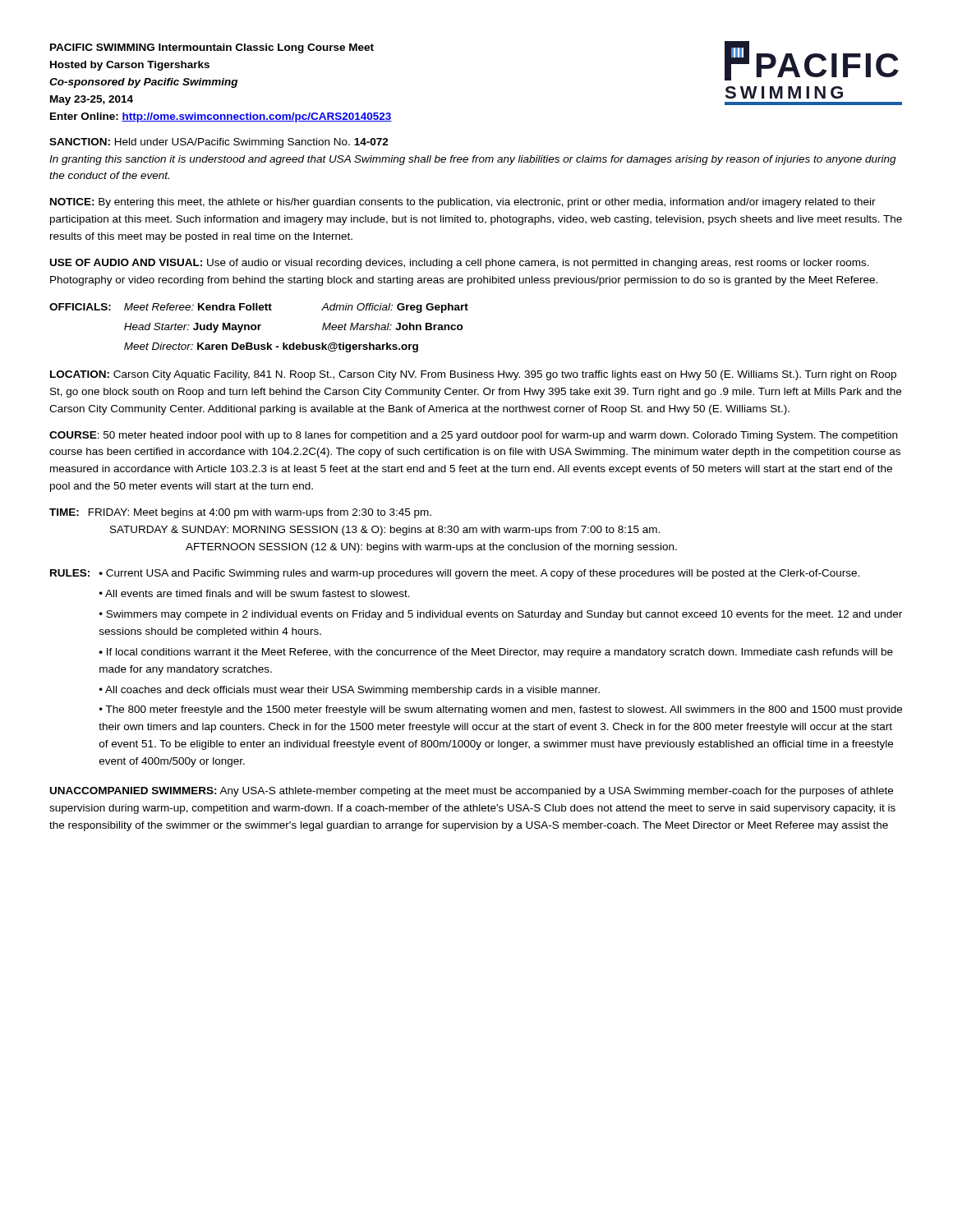Where is the passage that starts "USE OF AUDIO AND VISUAL: Use"?

464,271
